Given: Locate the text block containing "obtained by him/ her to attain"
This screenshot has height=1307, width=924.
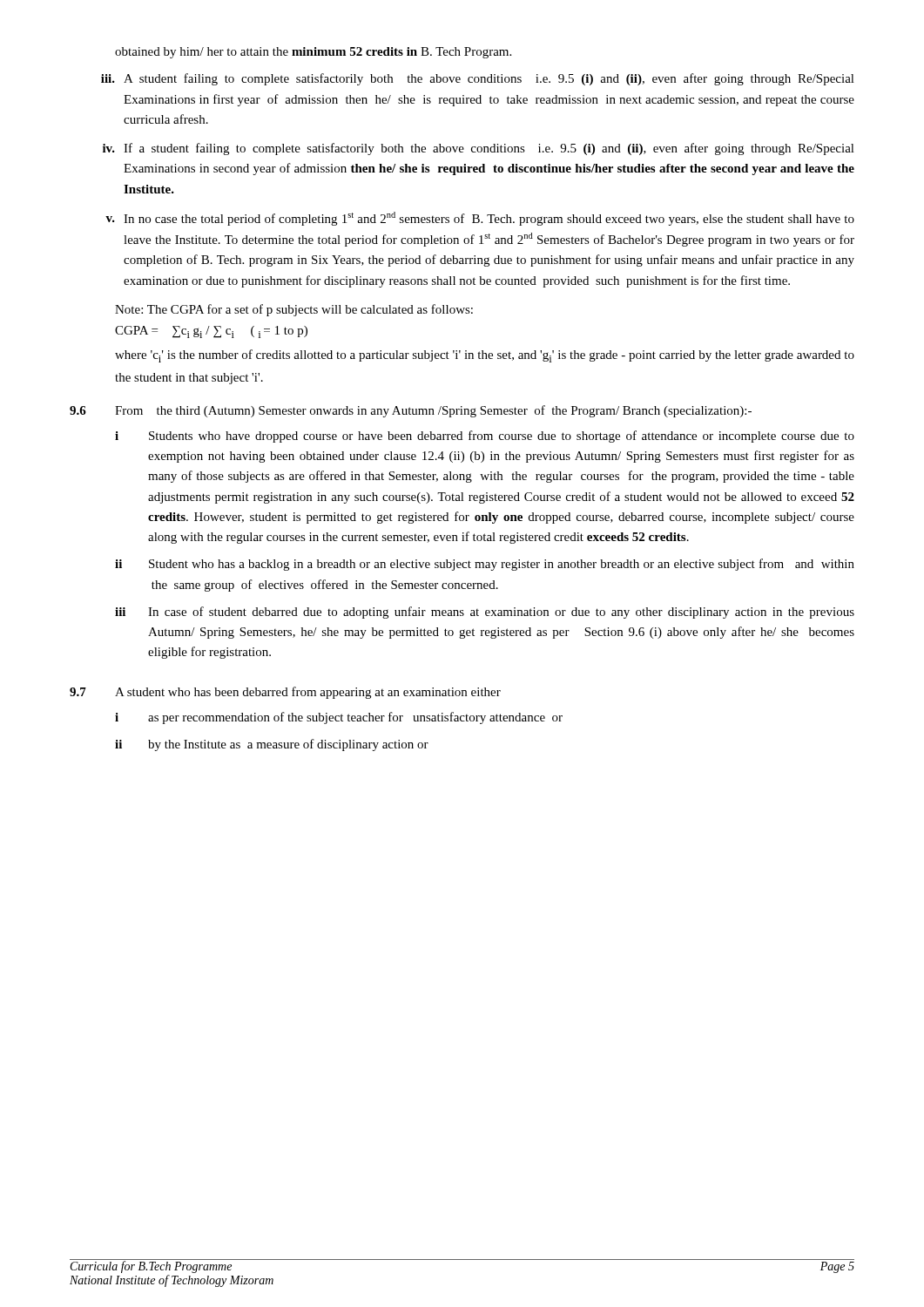Looking at the screenshot, I should (x=314, y=51).
